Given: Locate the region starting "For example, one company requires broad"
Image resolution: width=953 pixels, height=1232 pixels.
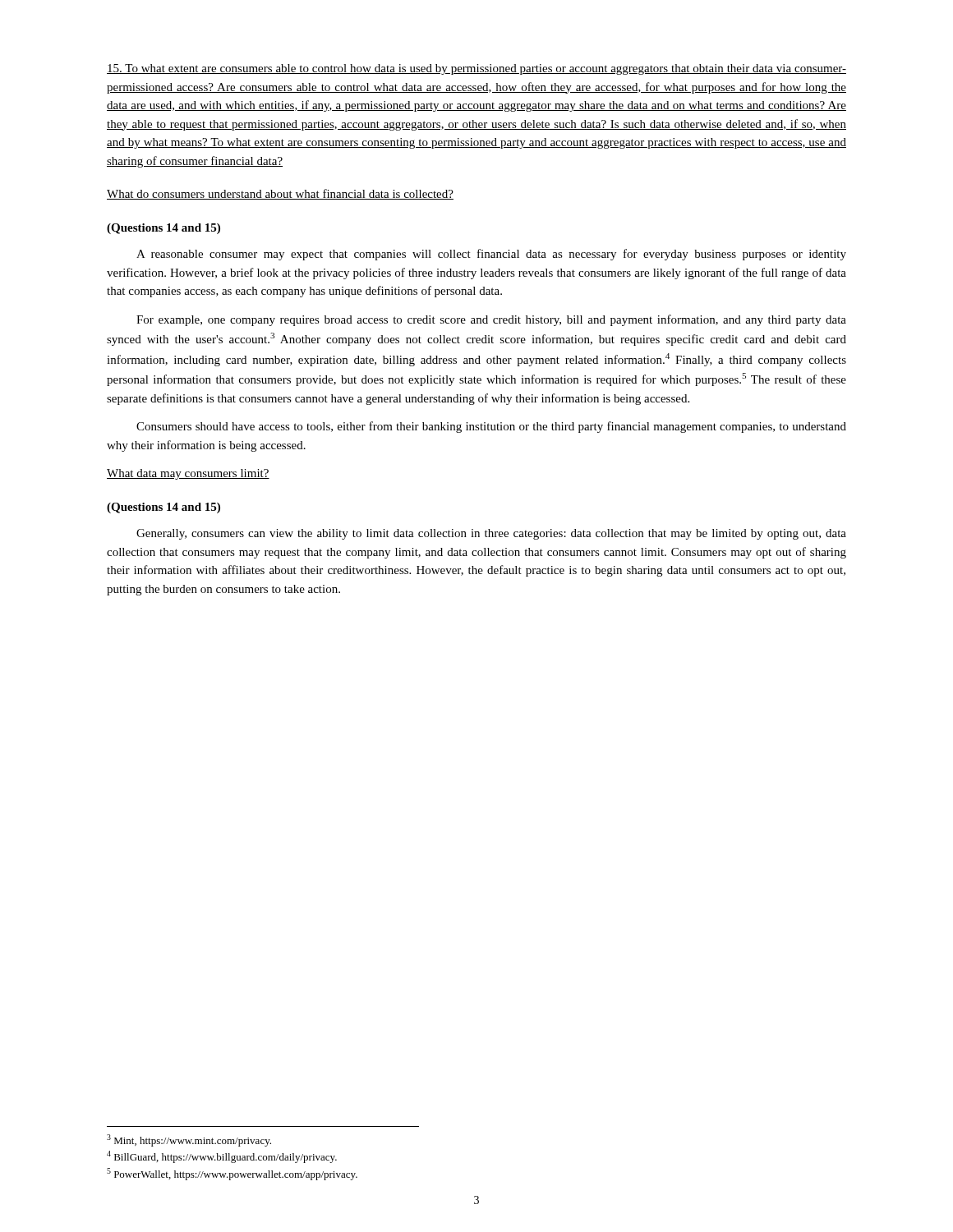Looking at the screenshot, I should (476, 359).
